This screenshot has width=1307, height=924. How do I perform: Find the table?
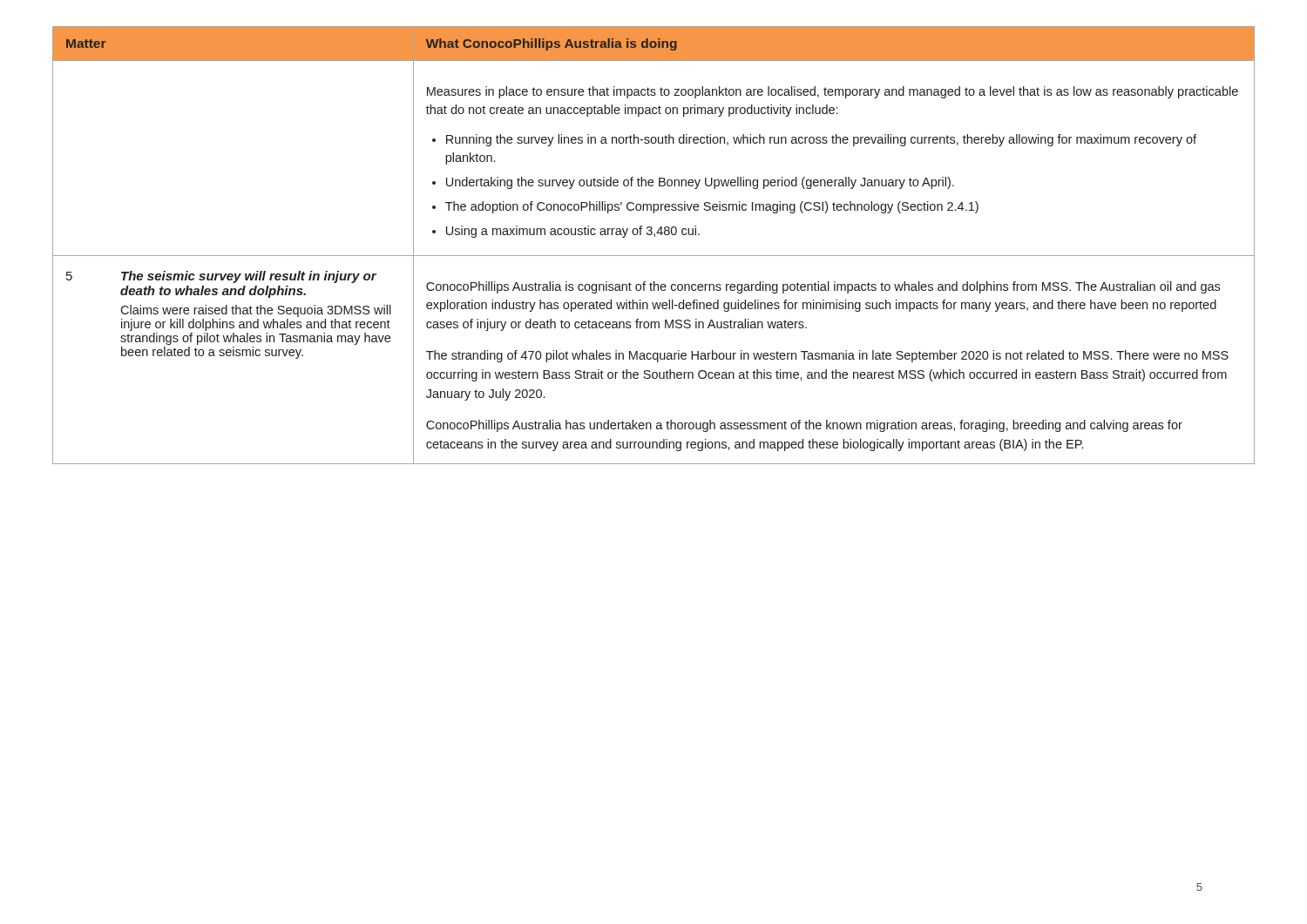click(654, 245)
